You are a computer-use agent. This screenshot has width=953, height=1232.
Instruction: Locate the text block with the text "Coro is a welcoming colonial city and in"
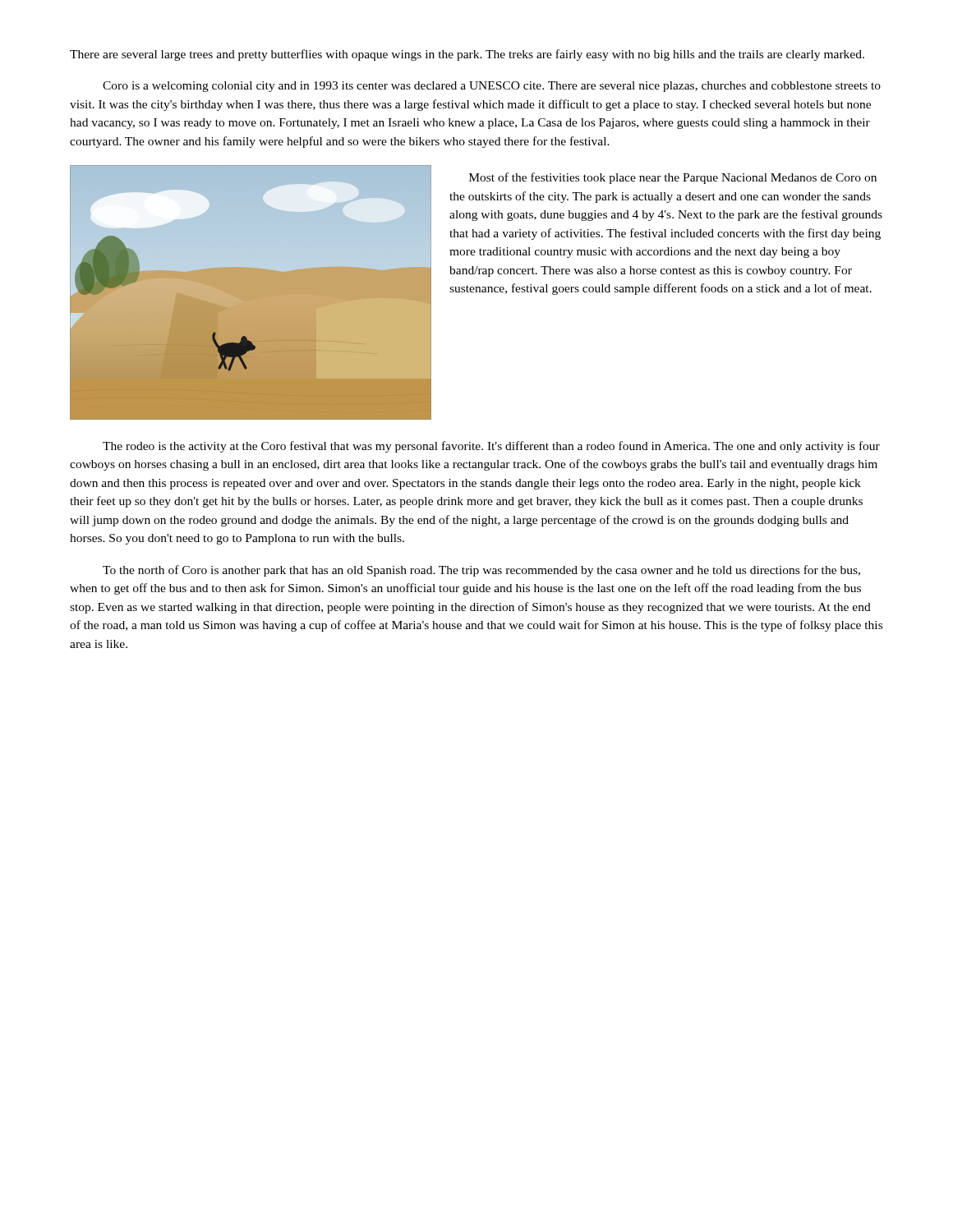pos(475,113)
